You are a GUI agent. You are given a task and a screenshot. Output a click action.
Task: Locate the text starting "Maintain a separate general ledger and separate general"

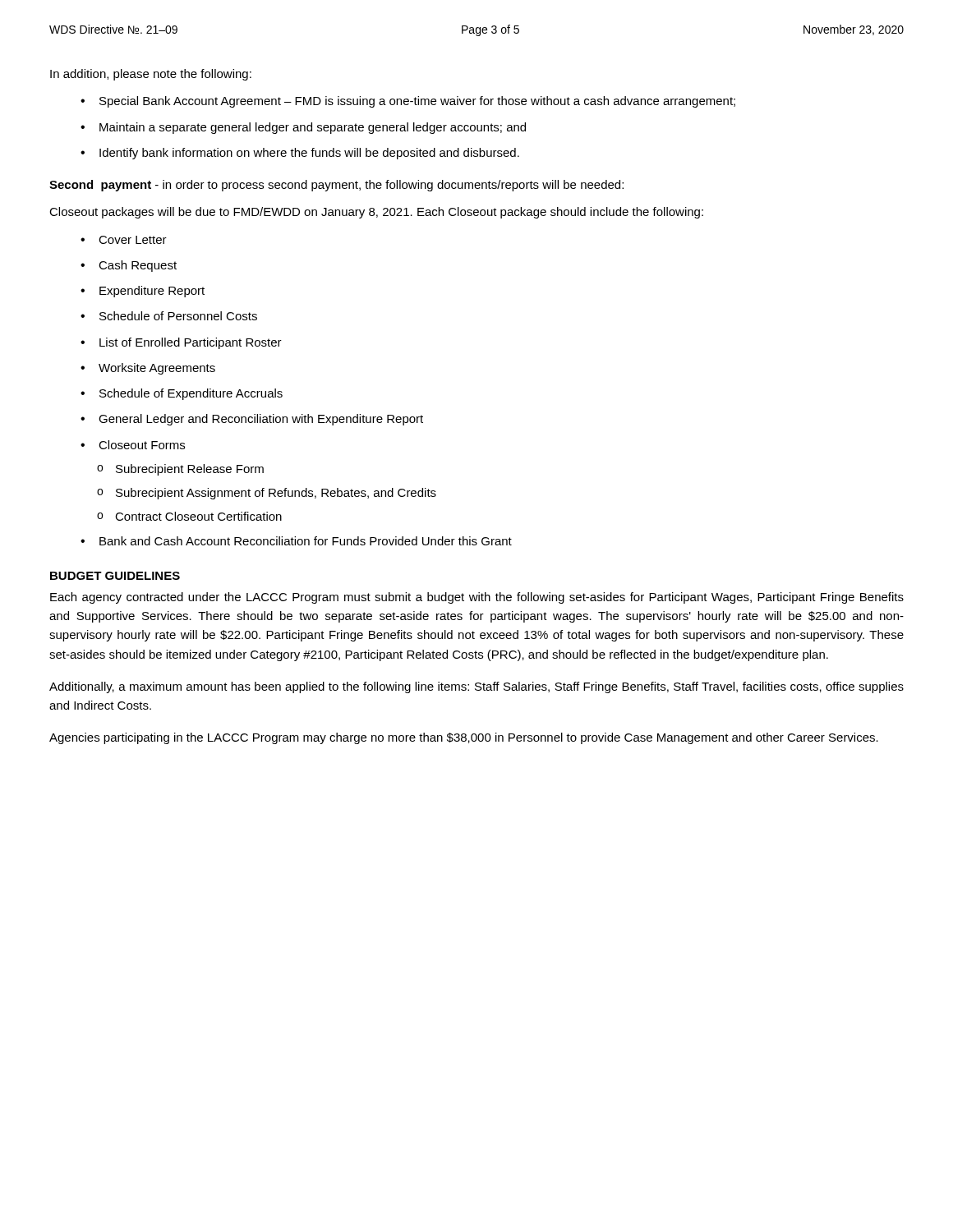[313, 126]
